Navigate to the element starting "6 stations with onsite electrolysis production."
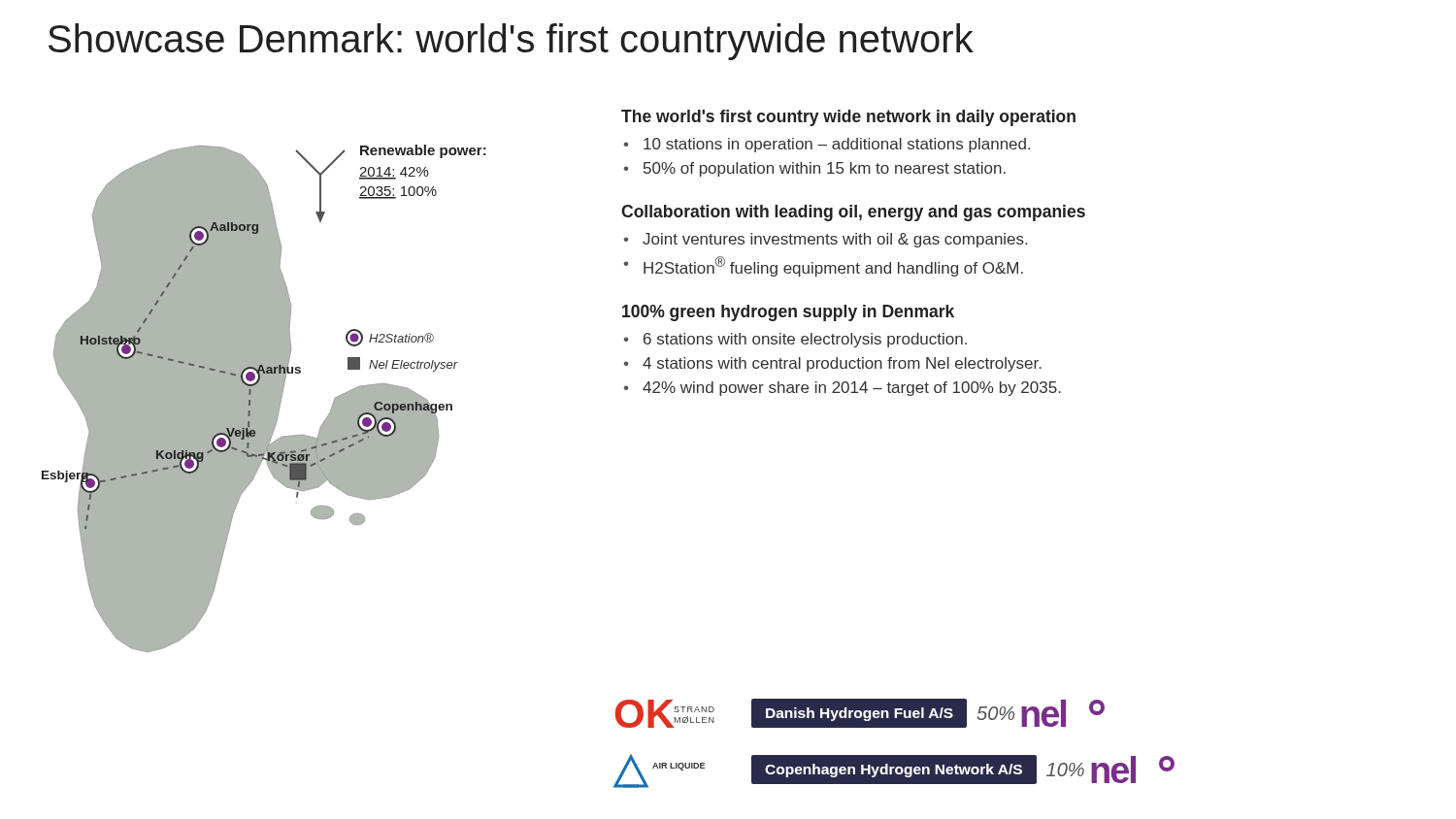1456x819 pixels. point(805,339)
